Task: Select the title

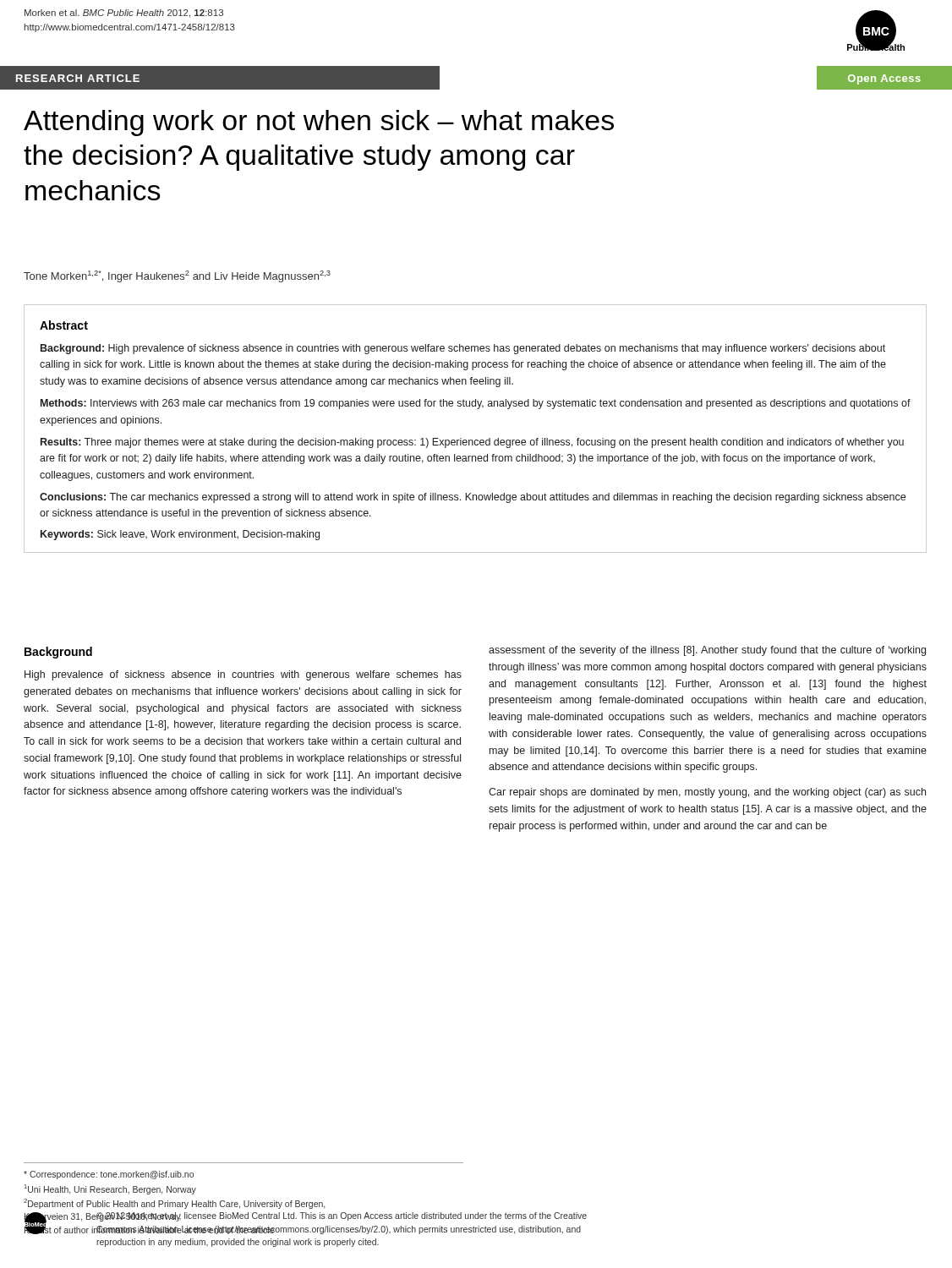Action: pos(328,156)
